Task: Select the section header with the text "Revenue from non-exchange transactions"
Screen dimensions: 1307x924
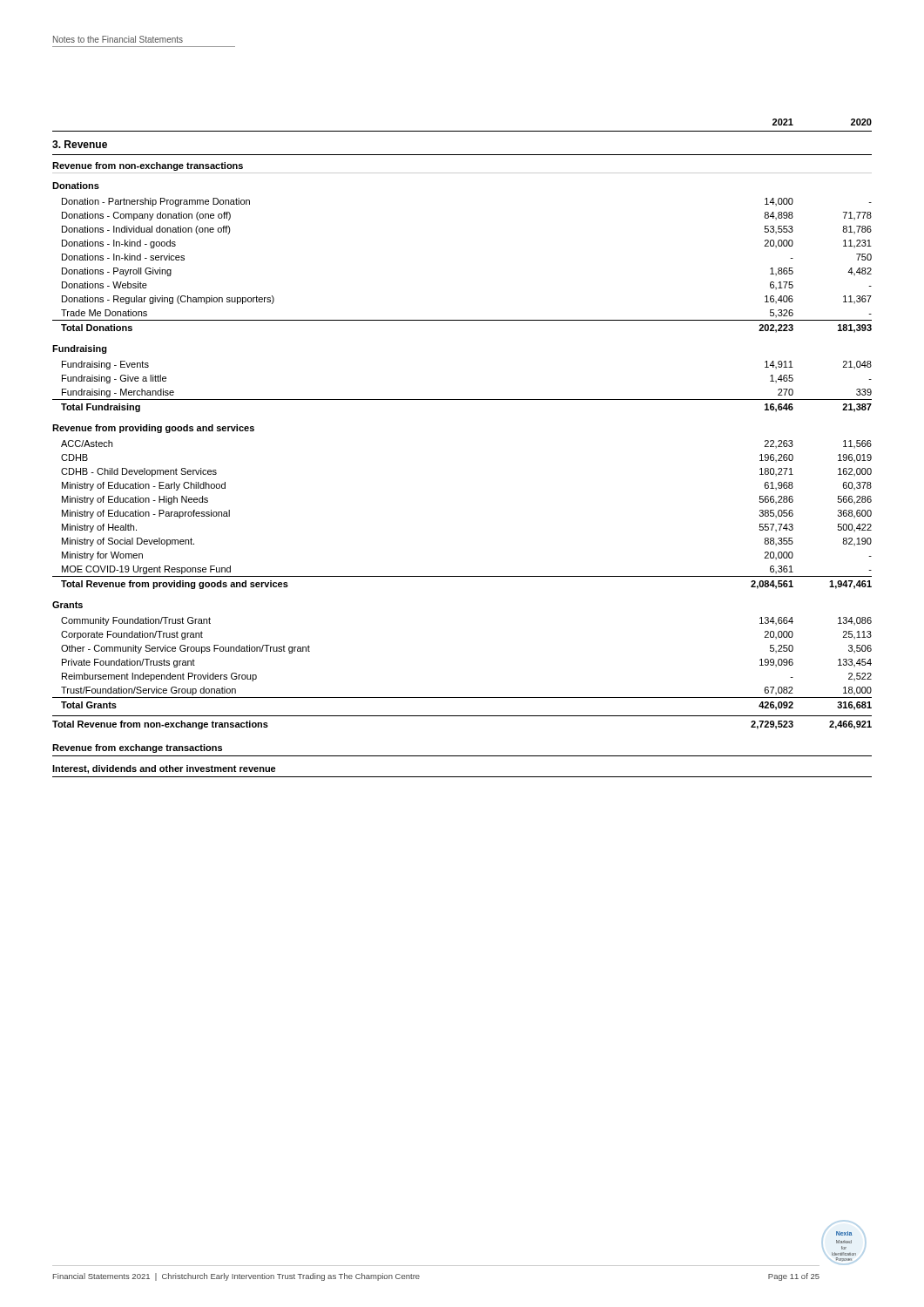Action: point(148,166)
